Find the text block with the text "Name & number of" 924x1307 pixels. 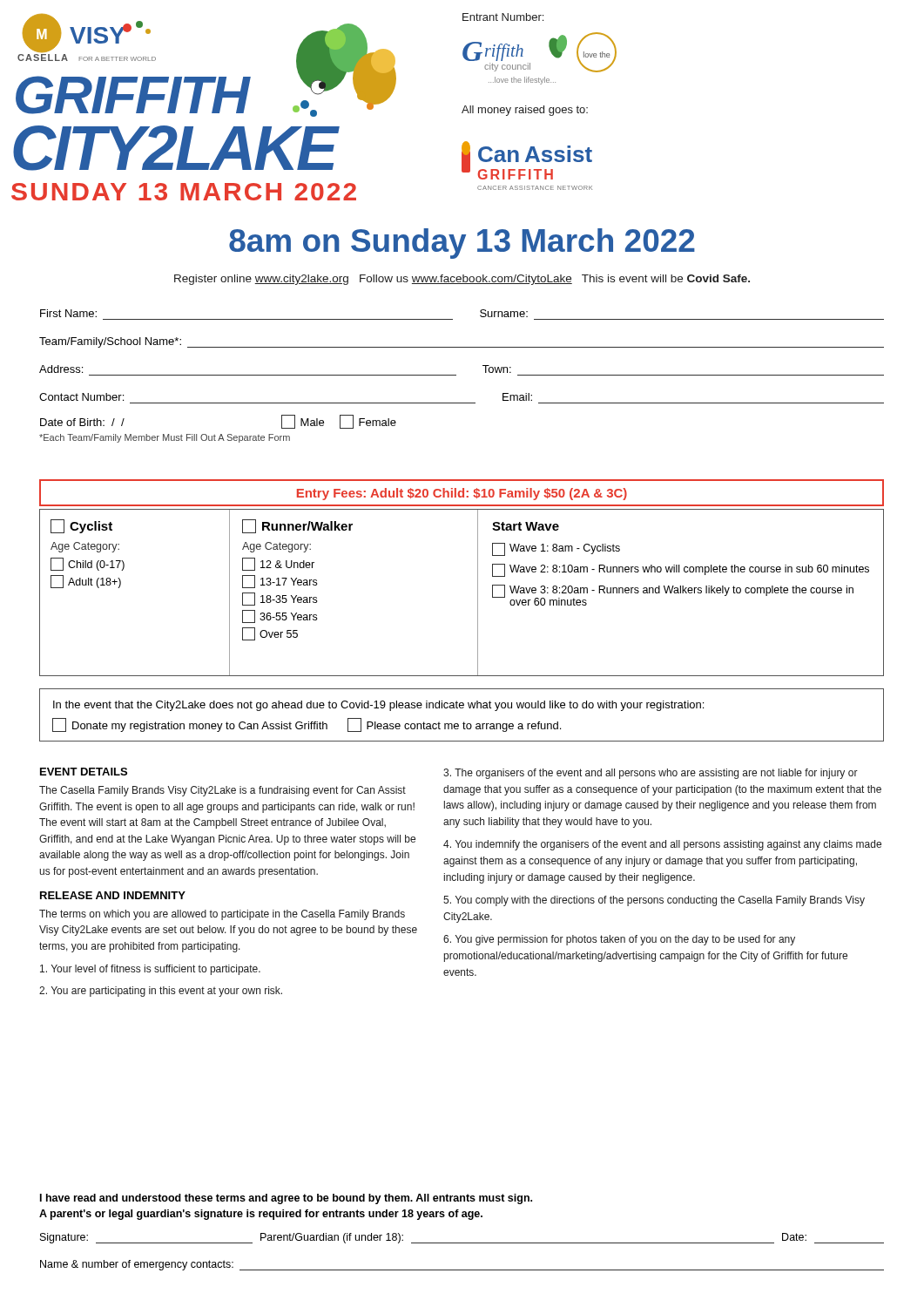[x=462, y=1262]
